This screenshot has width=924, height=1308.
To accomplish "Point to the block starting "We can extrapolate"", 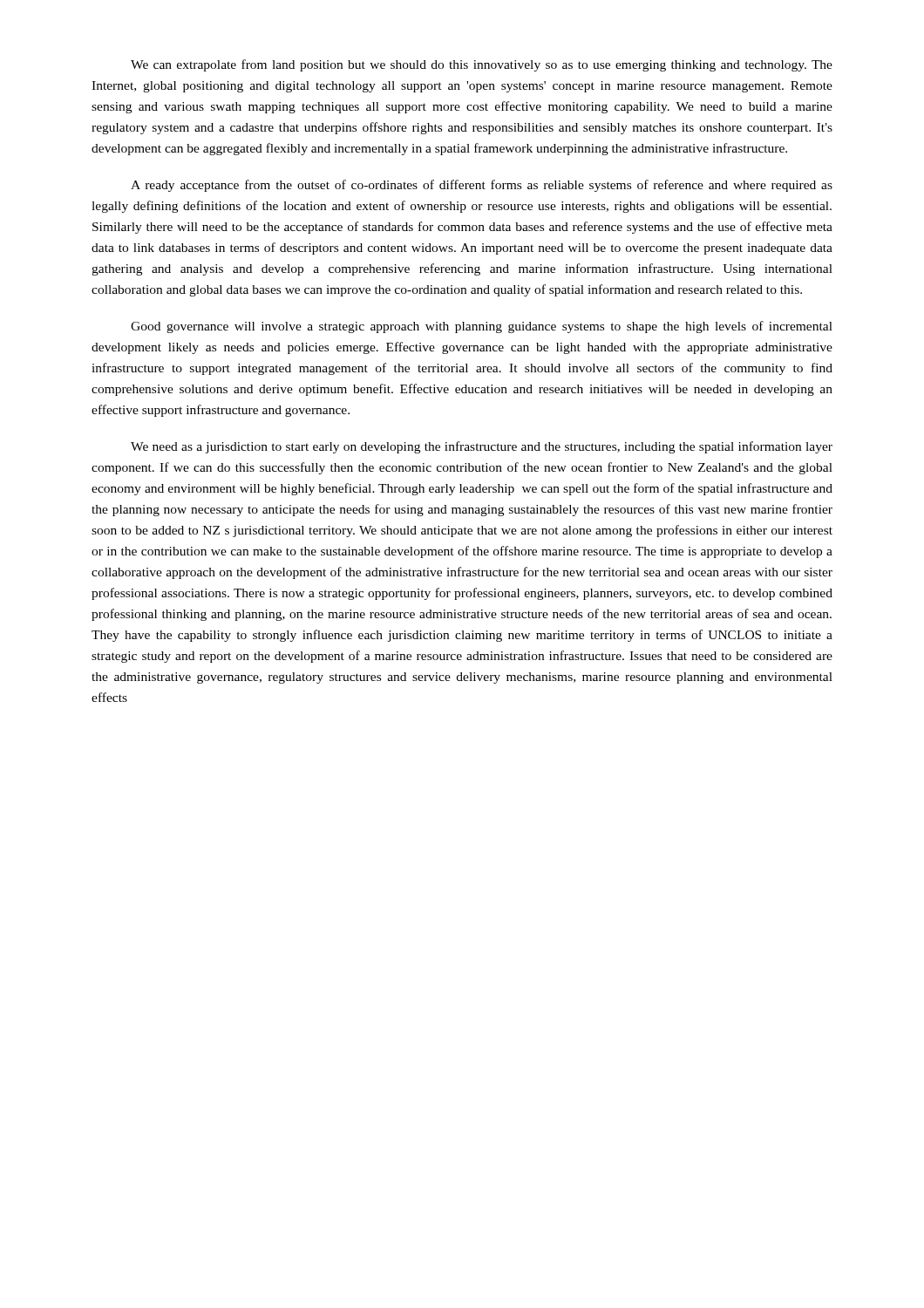I will (x=462, y=106).
